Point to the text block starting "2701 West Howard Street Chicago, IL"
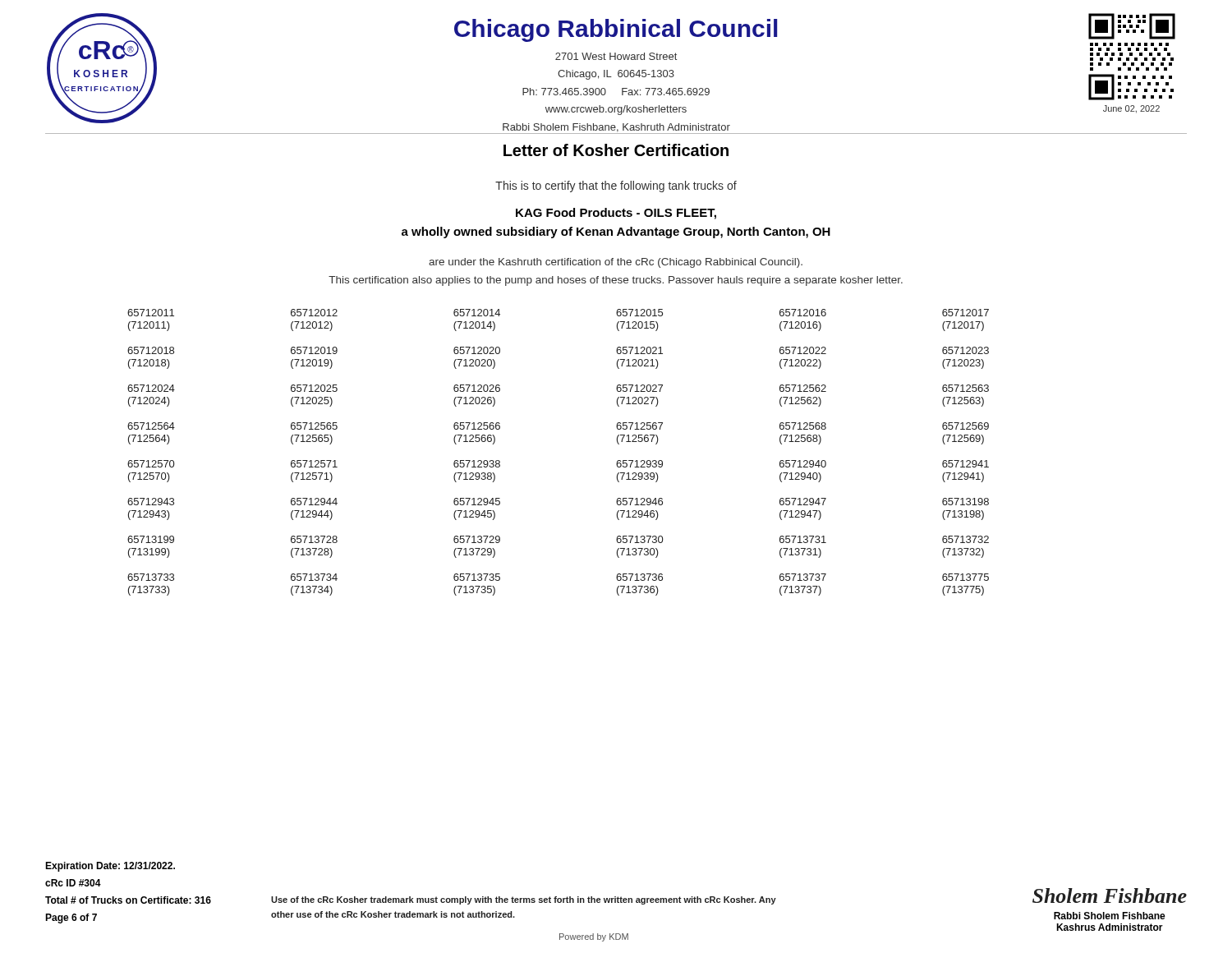The image size is (1232, 953). (616, 91)
